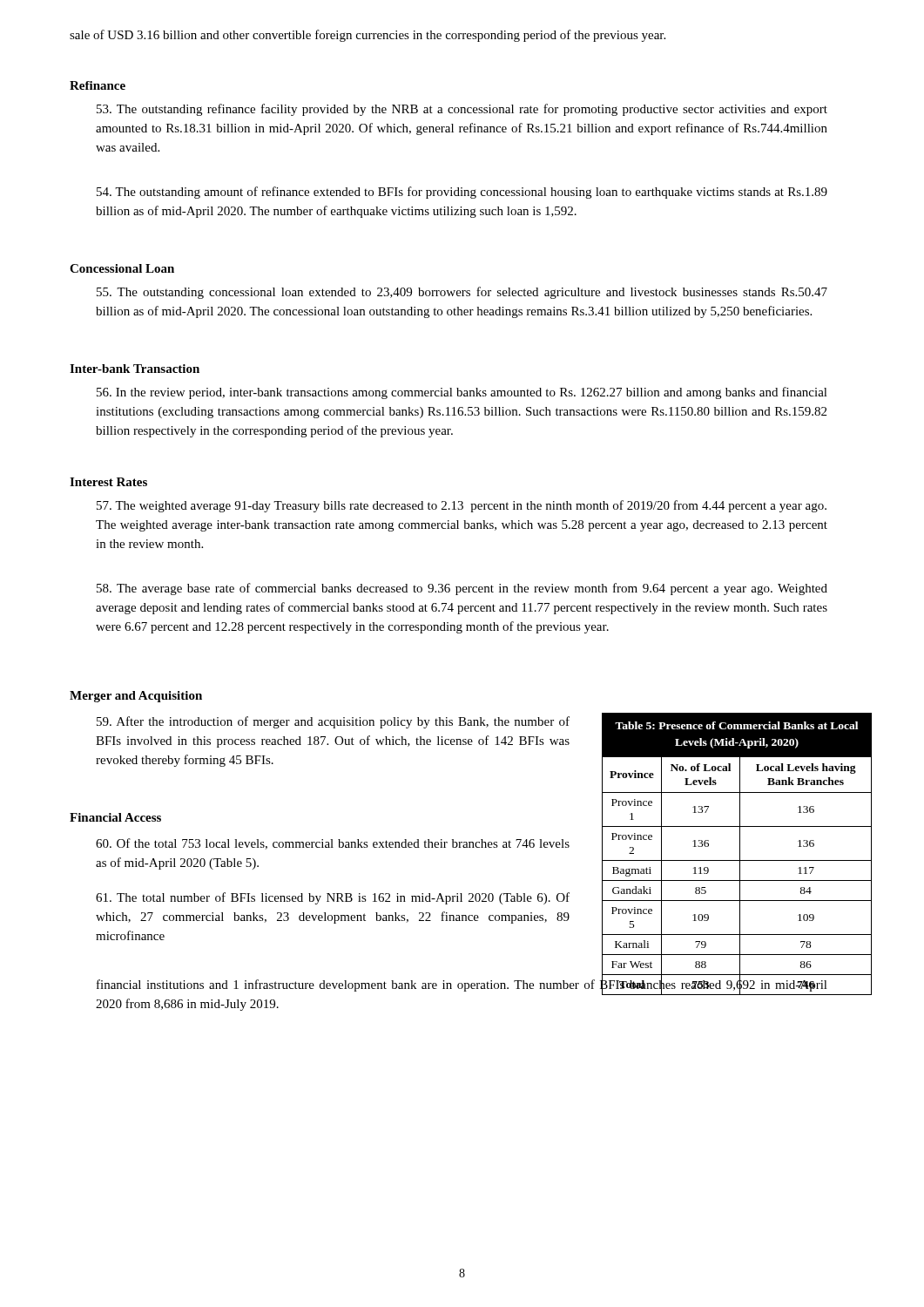Viewport: 924px width, 1307px height.
Task: Find the section header that says "Financial Access"
Action: click(116, 817)
